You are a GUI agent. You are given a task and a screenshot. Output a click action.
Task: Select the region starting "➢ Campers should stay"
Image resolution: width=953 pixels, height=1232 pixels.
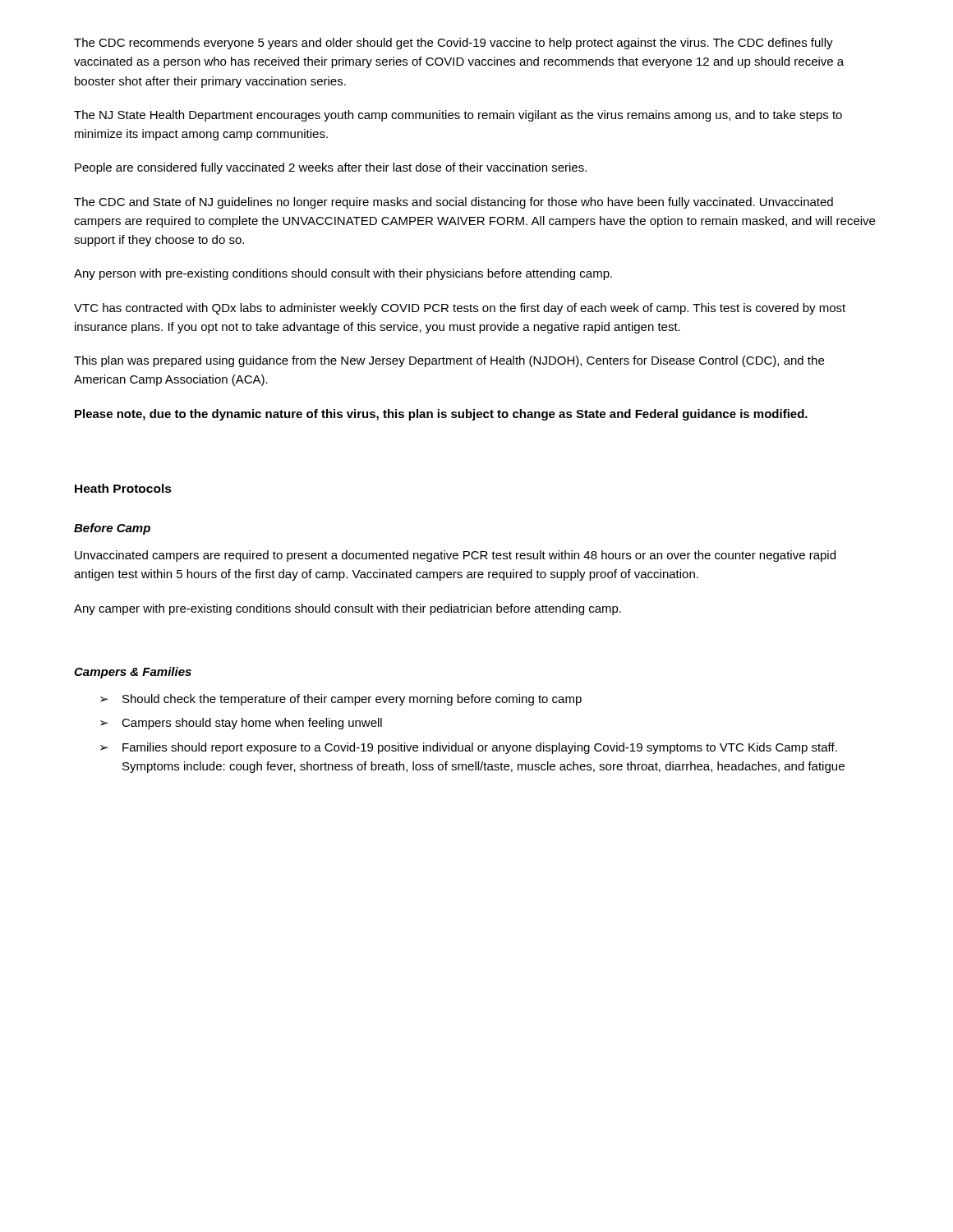click(241, 724)
